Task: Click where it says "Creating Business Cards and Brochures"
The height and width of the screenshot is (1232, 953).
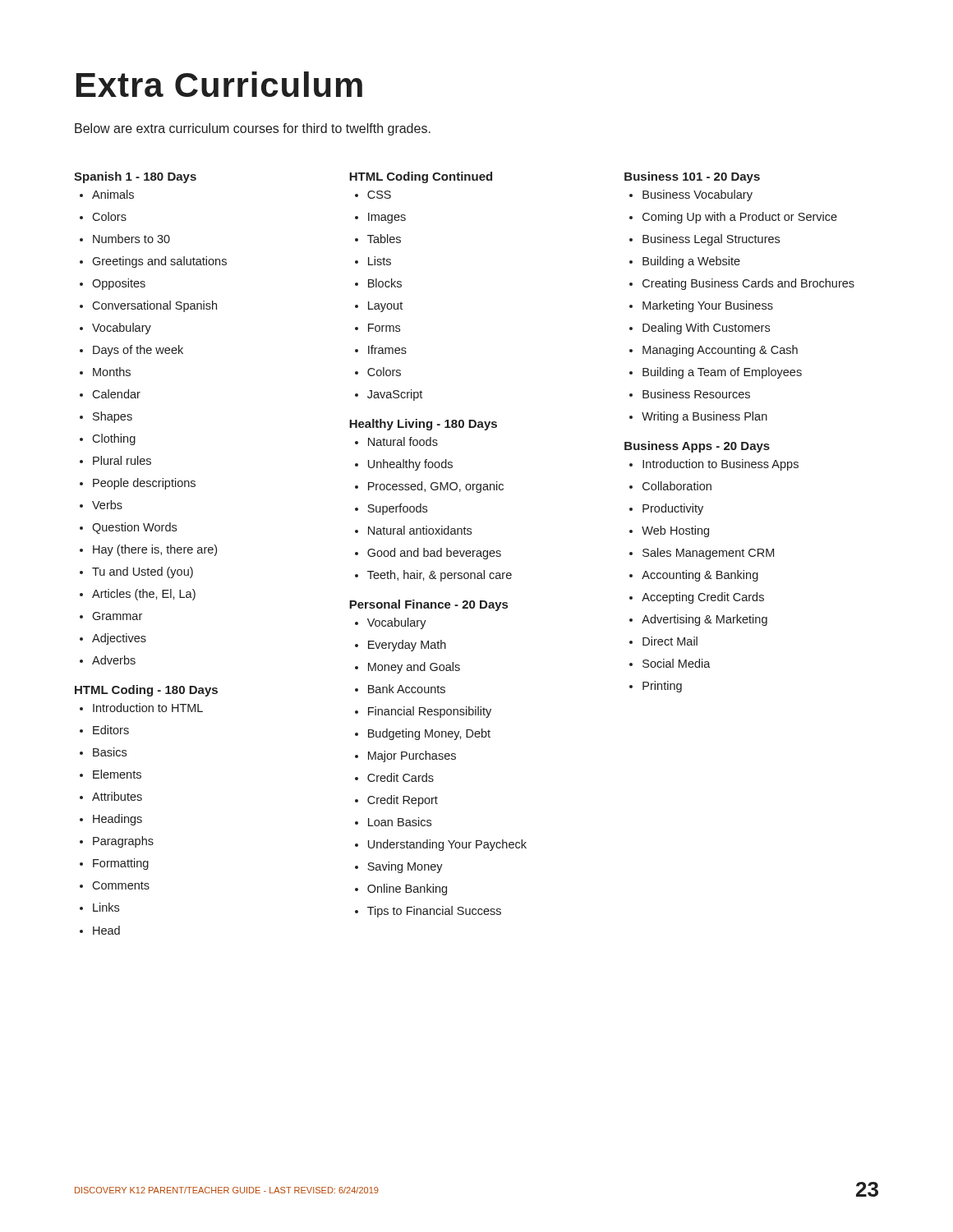Action: click(751, 284)
